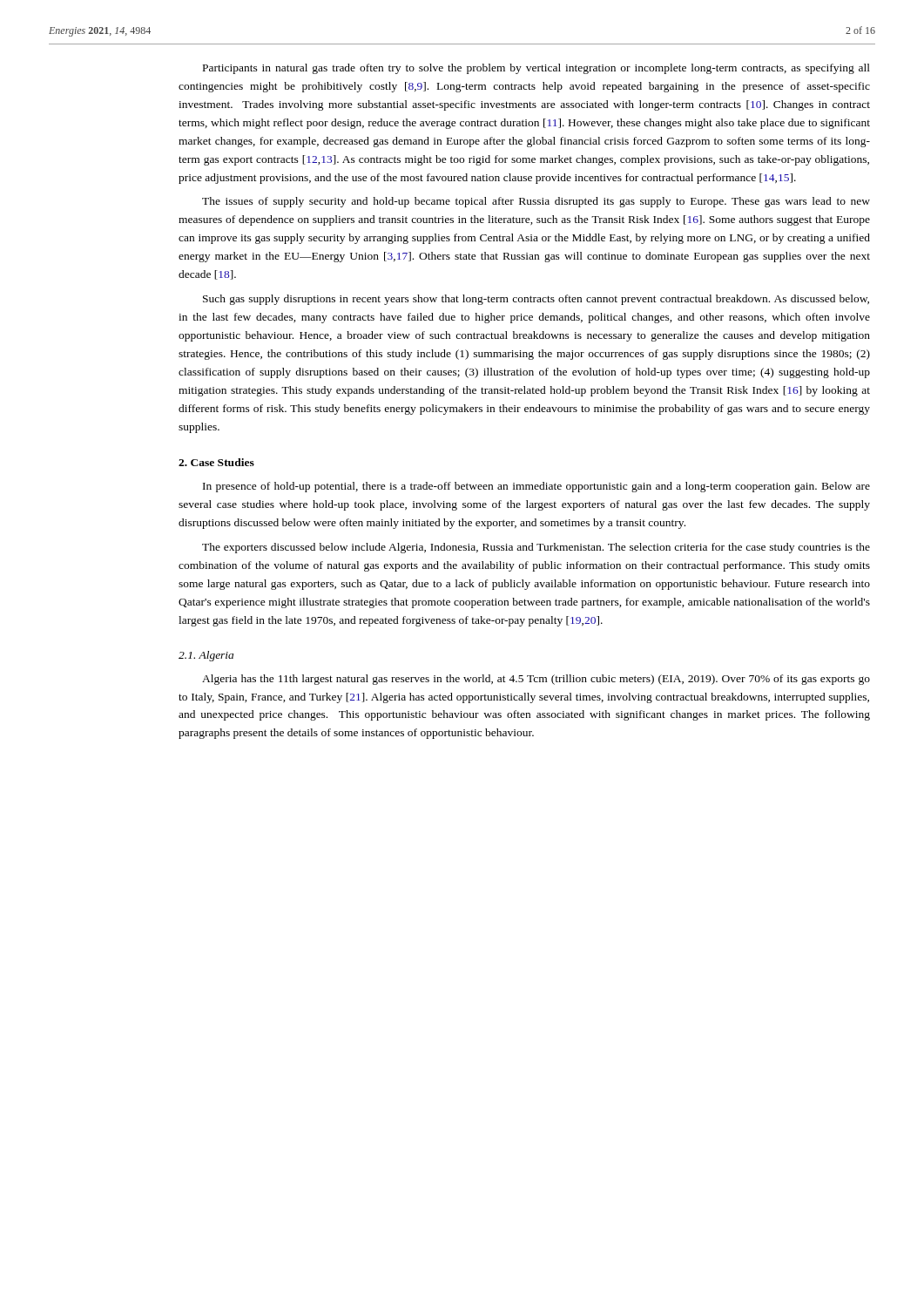This screenshot has width=924, height=1307.
Task: Locate the block starting "2.1. Algeria"
Action: pos(206,655)
